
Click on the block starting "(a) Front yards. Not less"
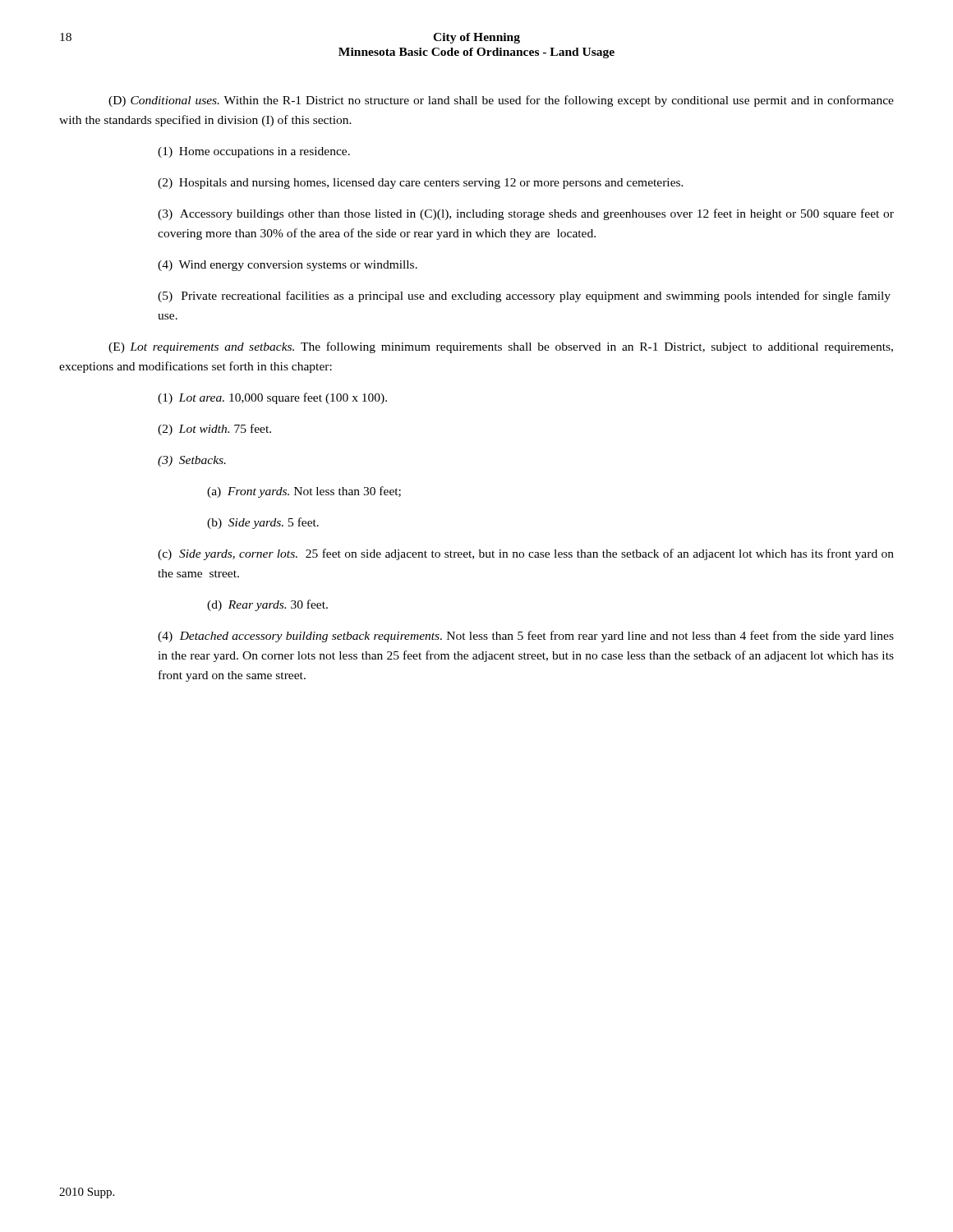[304, 492]
